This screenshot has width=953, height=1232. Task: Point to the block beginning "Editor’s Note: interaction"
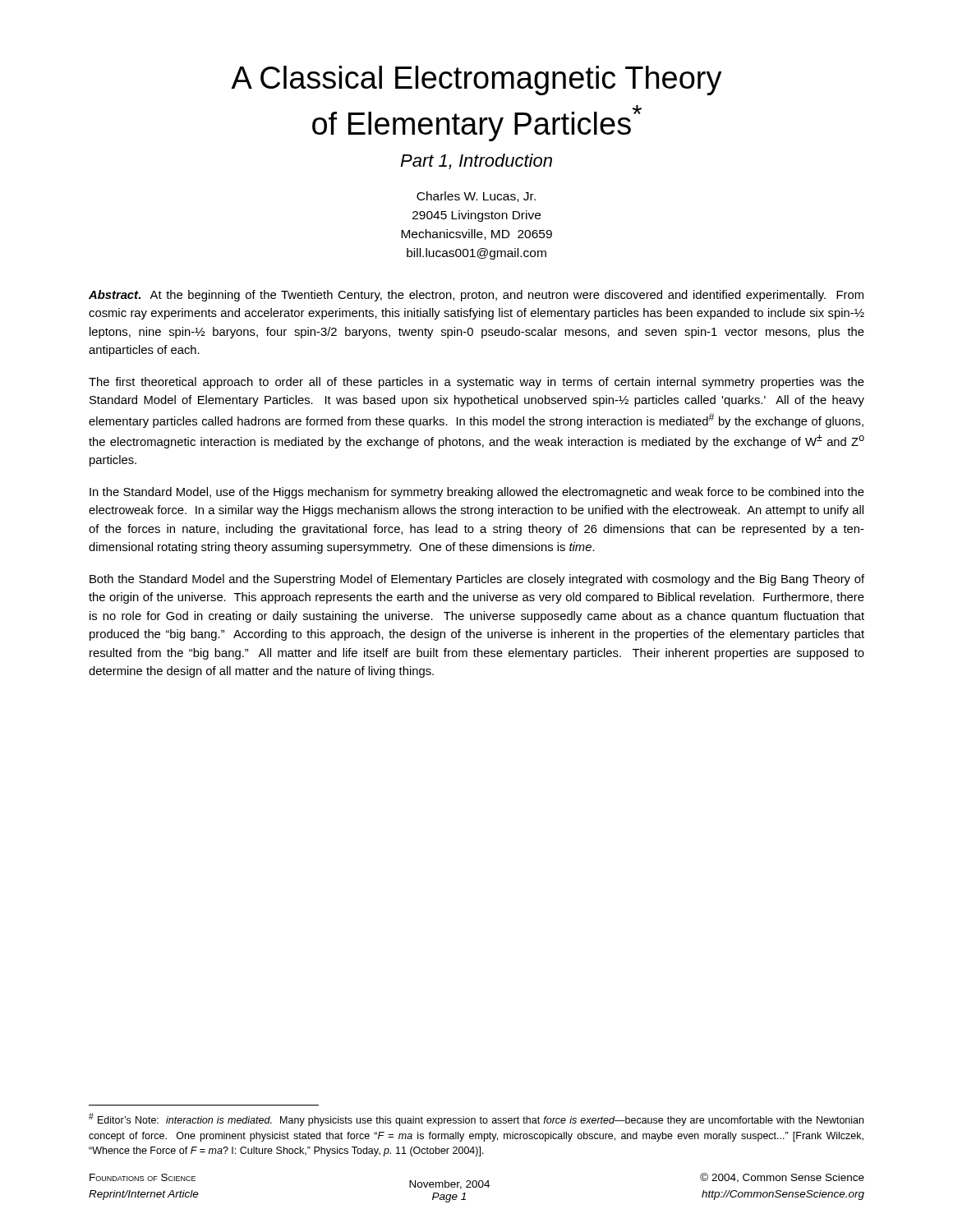[476, 1132]
